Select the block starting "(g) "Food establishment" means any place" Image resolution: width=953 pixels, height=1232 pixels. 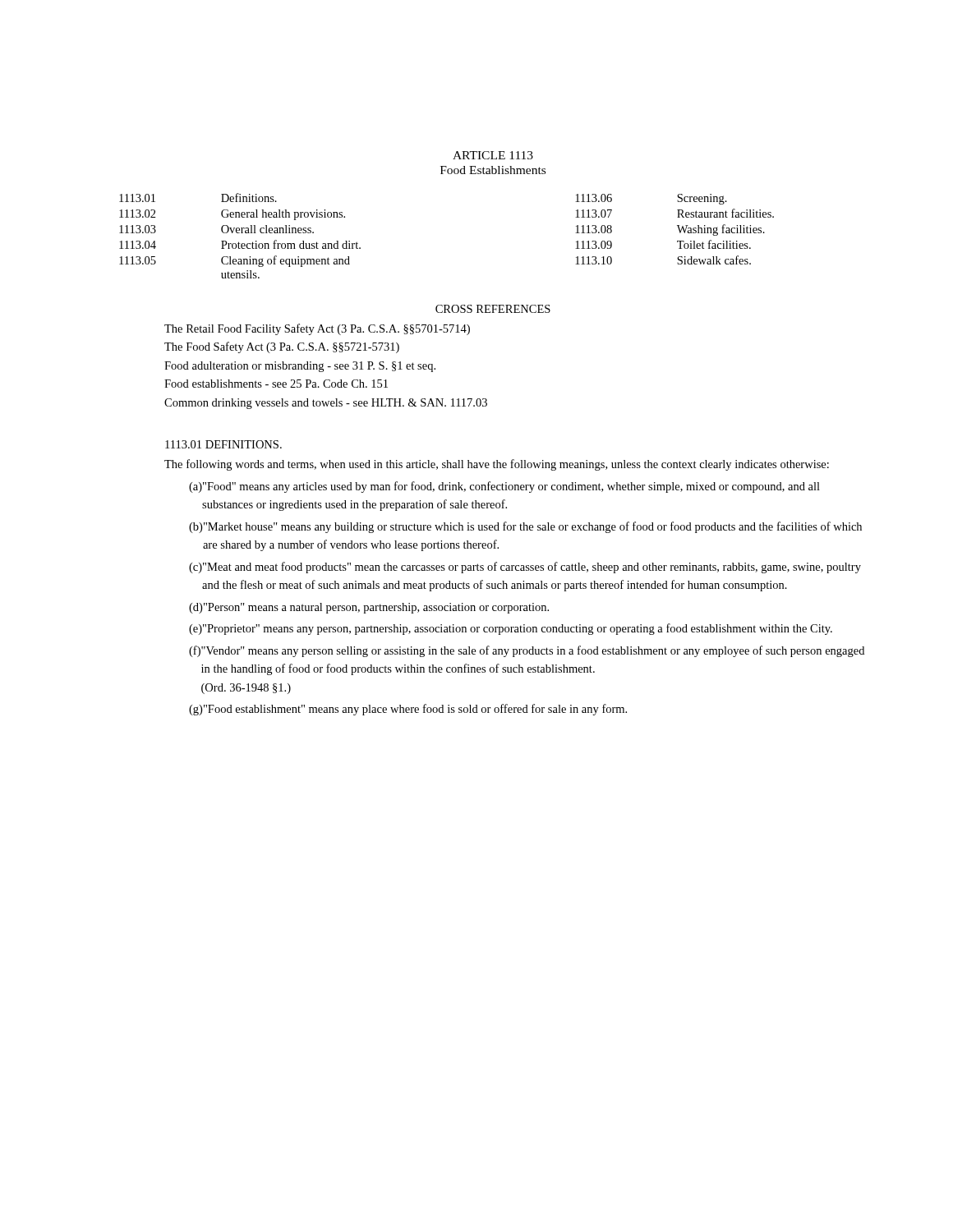[493, 709]
